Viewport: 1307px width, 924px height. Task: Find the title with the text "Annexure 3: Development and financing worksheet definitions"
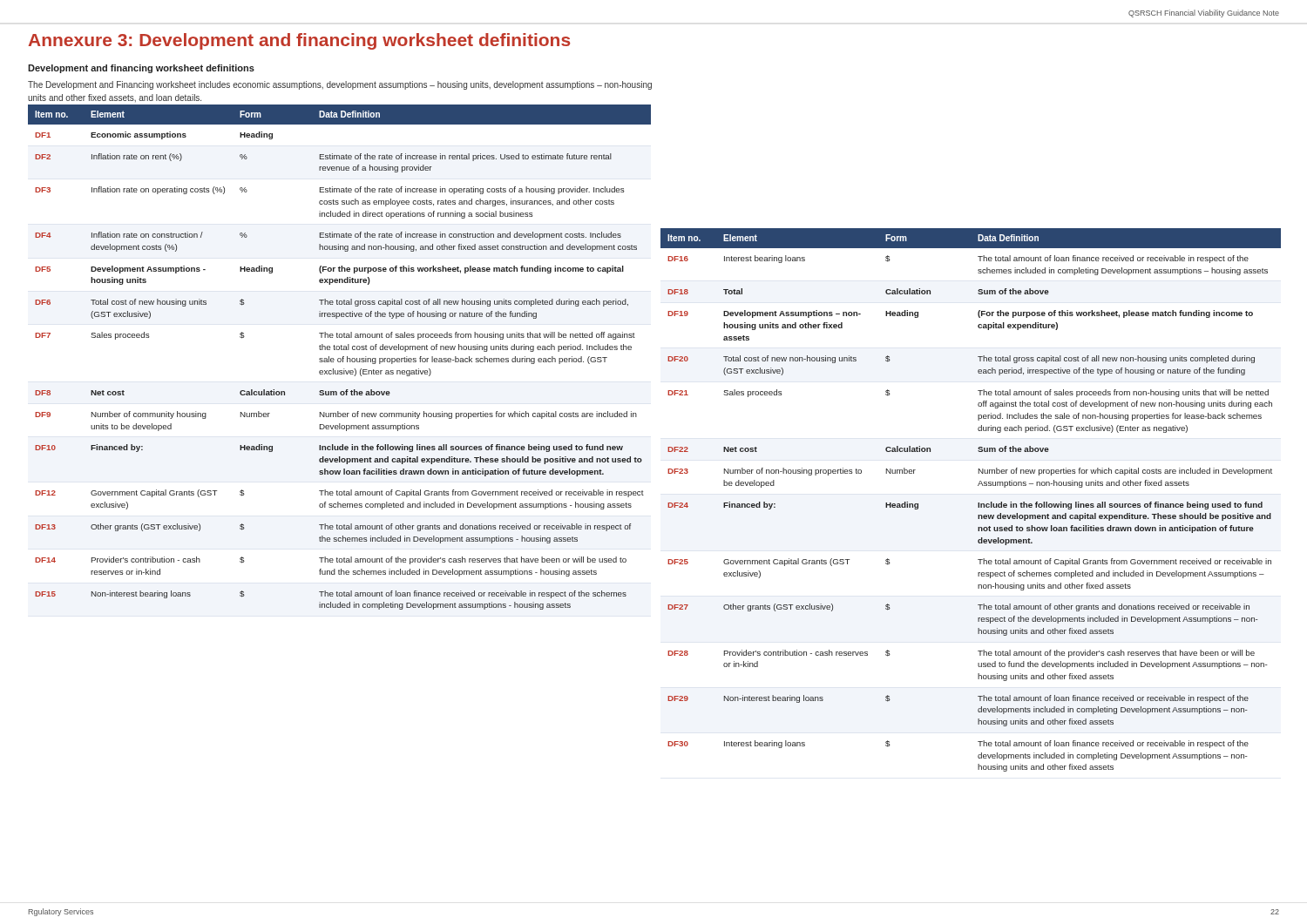click(x=299, y=40)
